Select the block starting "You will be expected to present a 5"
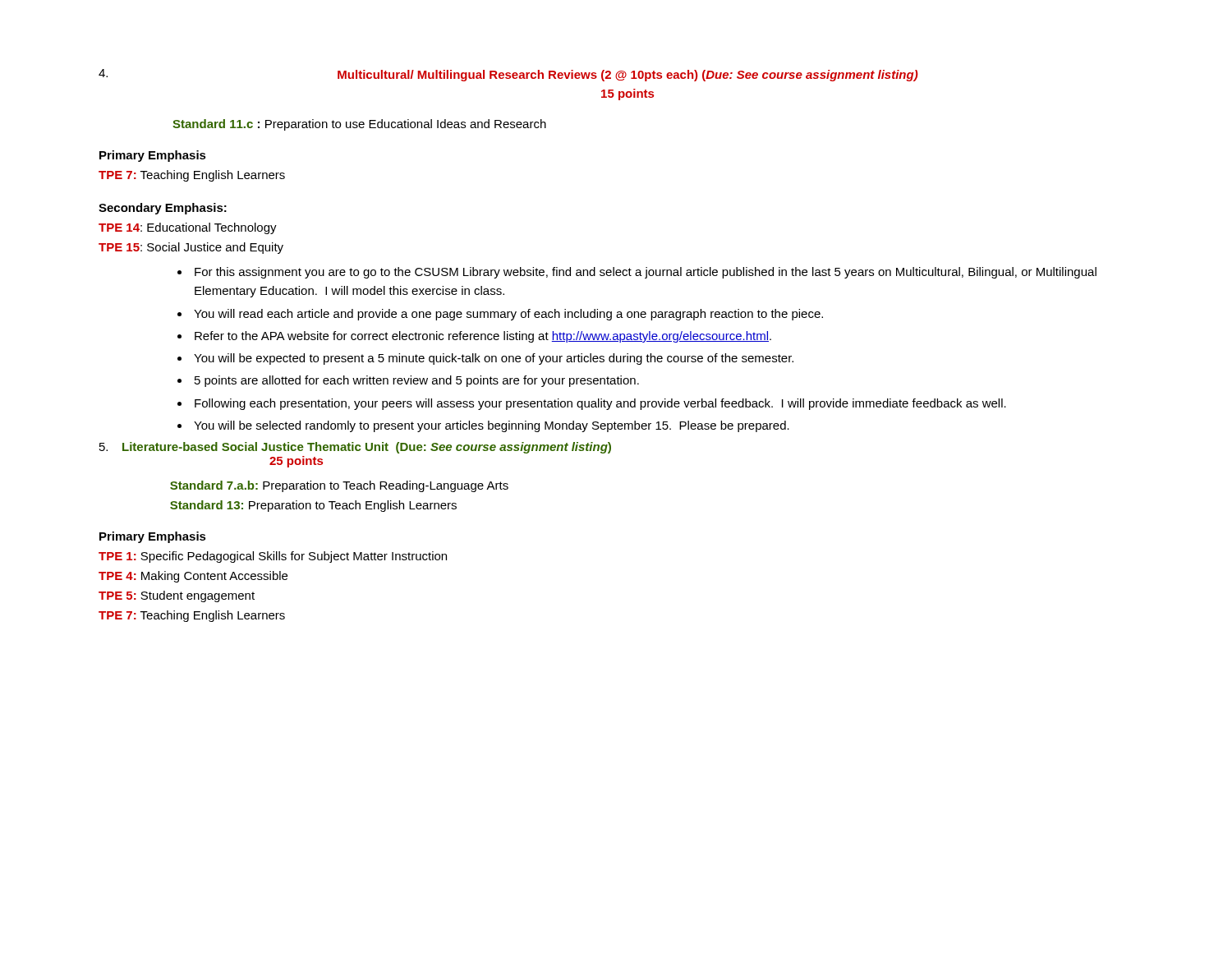 click(x=494, y=358)
